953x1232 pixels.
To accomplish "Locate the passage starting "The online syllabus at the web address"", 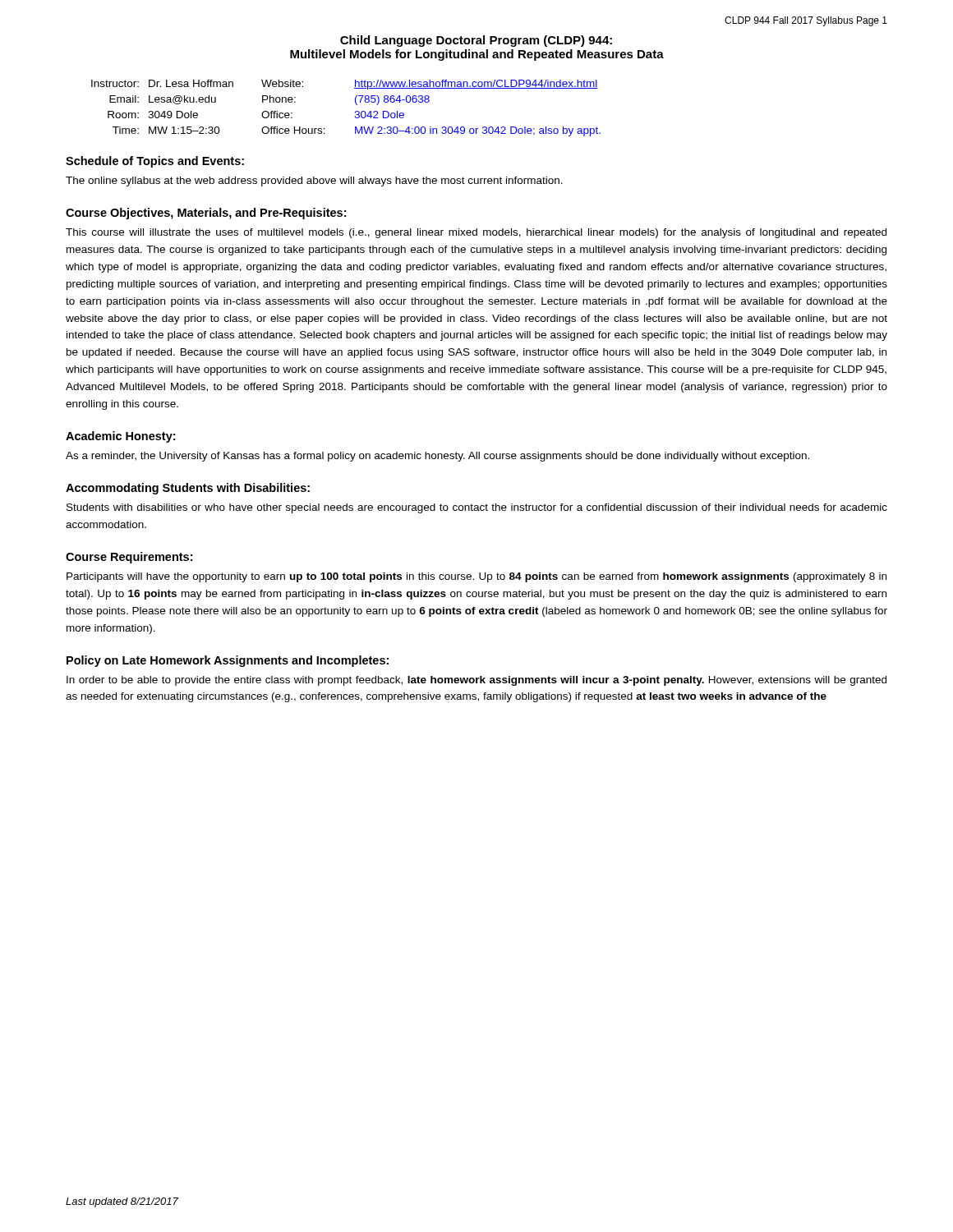I will [x=314, y=180].
